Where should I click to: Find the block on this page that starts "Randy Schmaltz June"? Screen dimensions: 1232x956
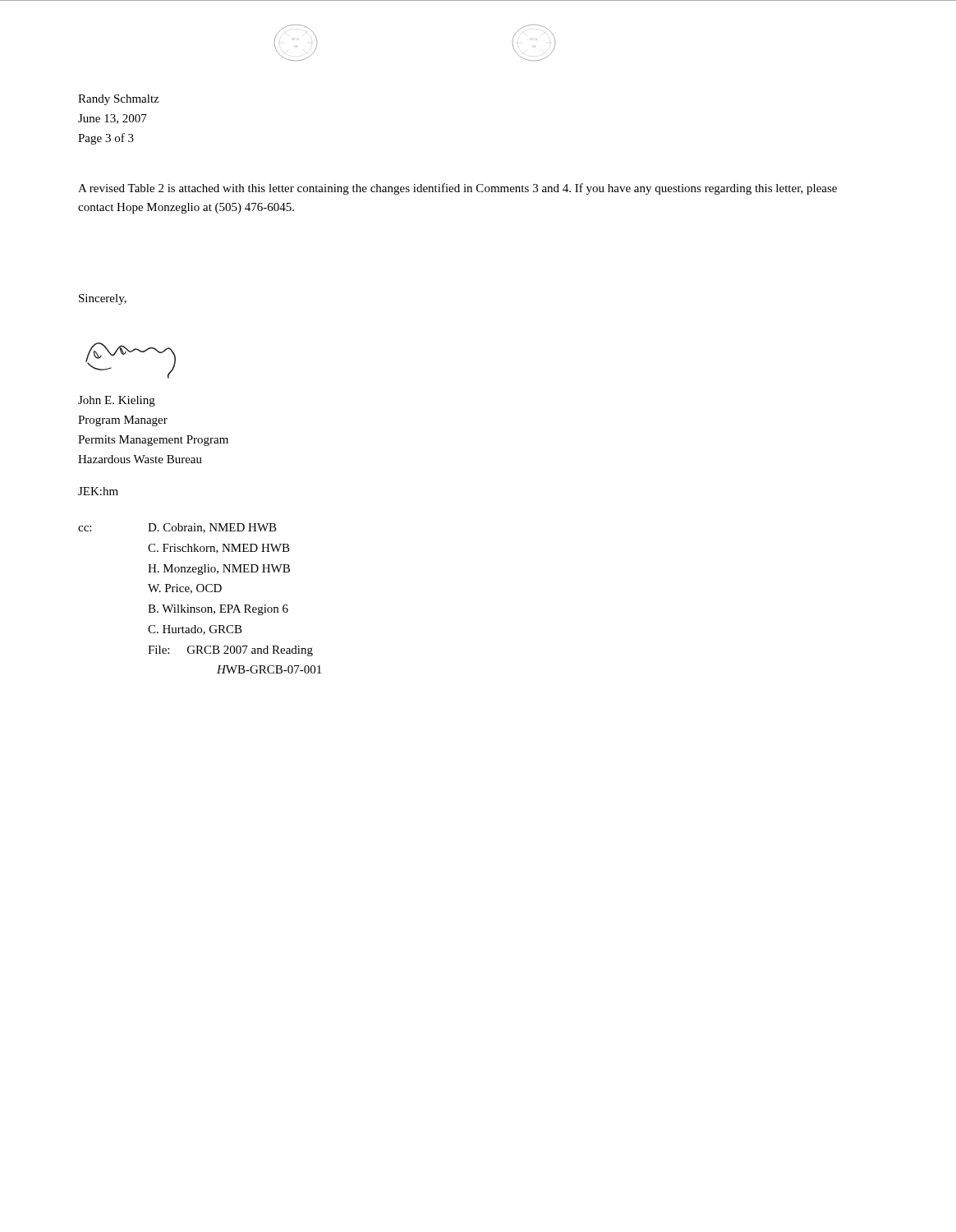coord(119,118)
